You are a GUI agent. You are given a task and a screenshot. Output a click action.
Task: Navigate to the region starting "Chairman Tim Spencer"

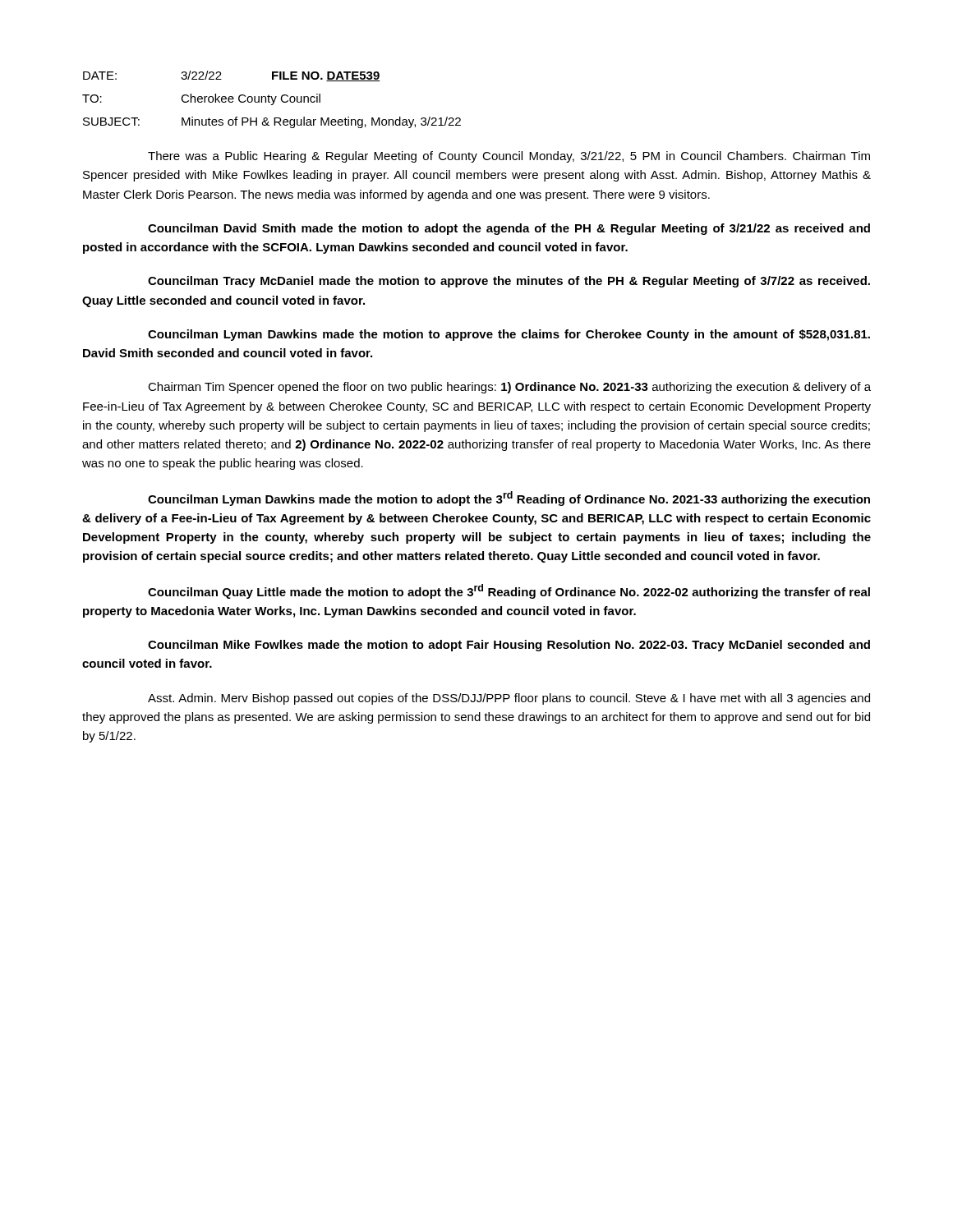click(x=476, y=425)
